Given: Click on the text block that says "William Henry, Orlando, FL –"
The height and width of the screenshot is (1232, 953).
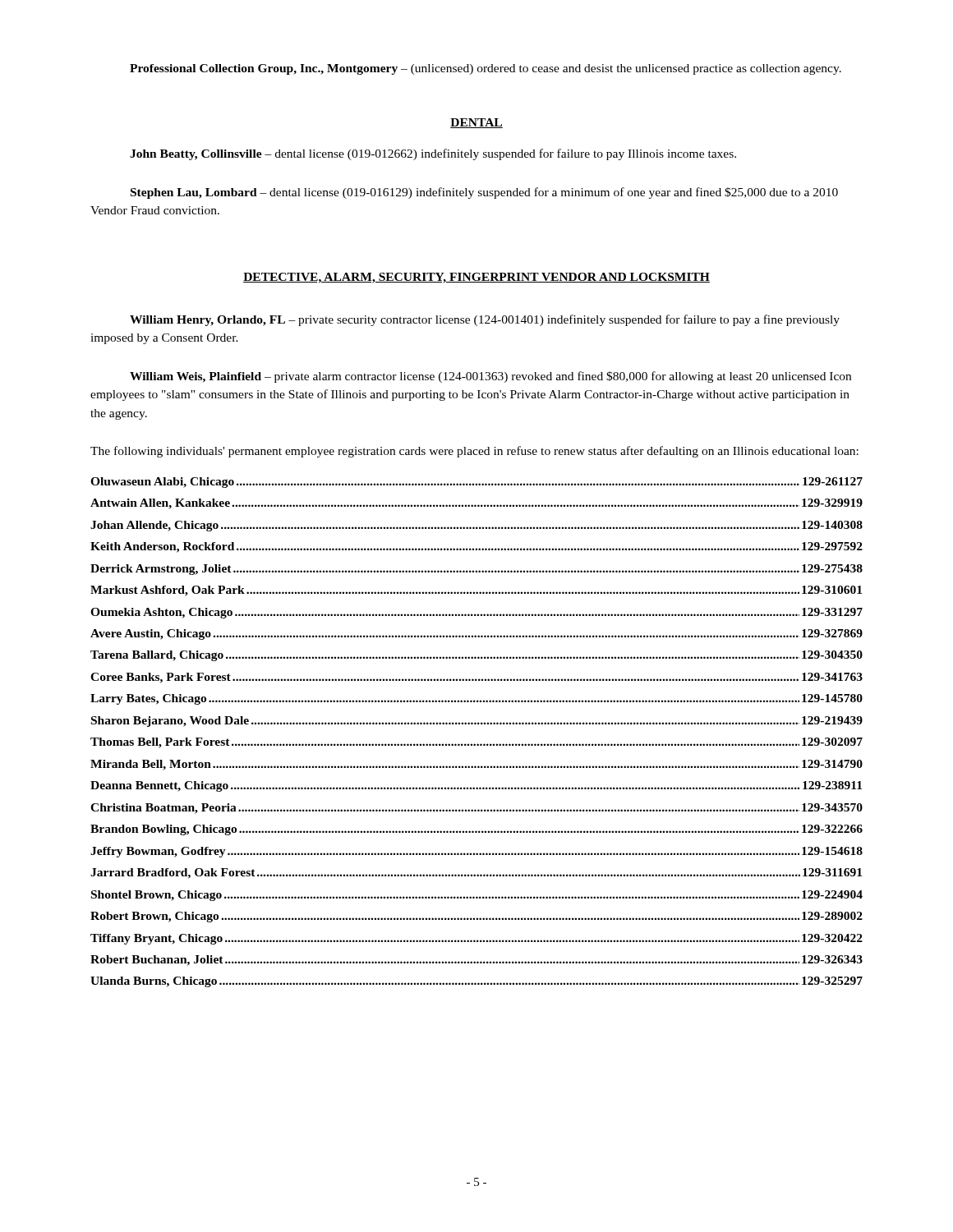Looking at the screenshot, I should point(476,329).
